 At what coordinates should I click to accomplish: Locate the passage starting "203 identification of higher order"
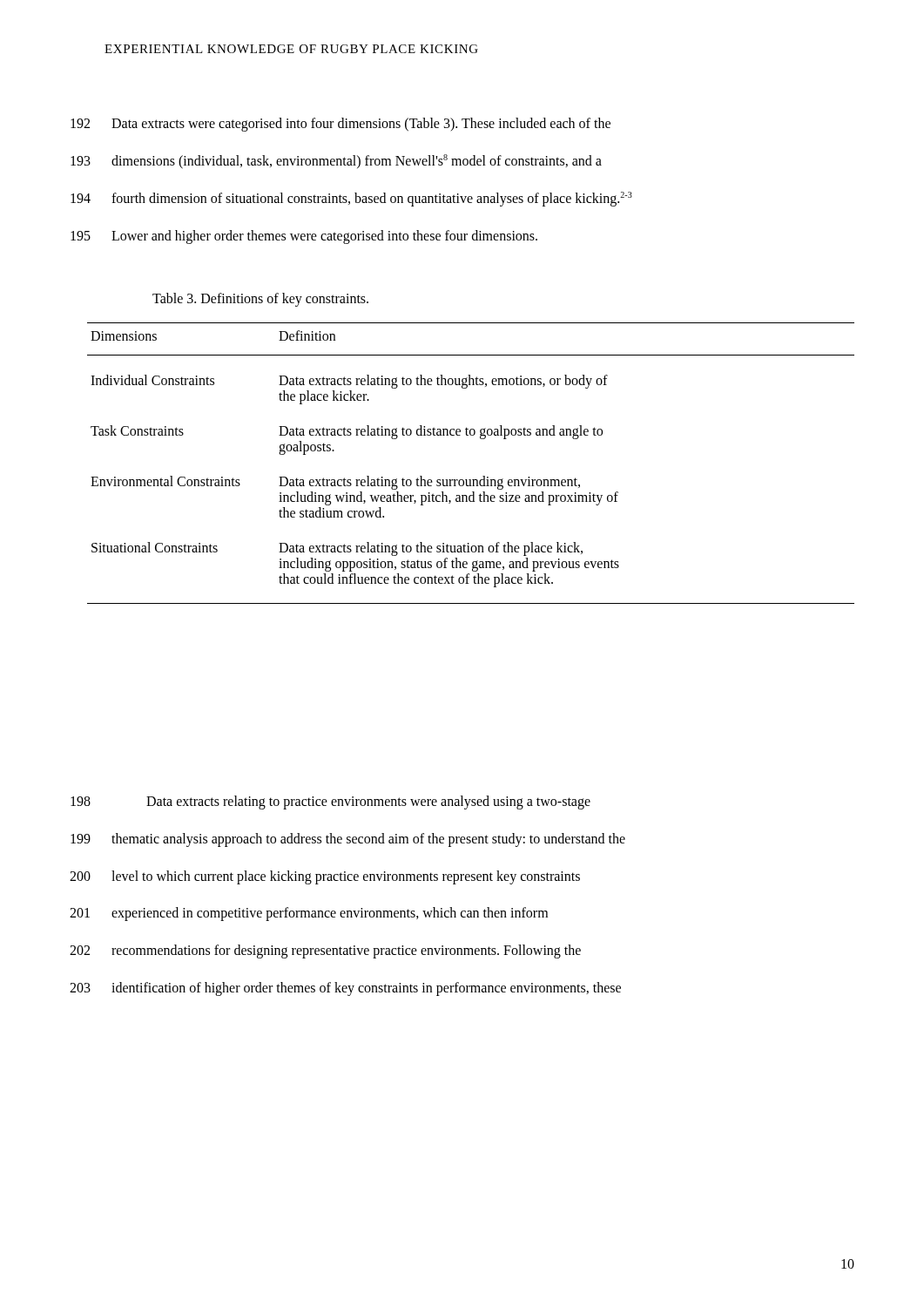(x=462, y=988)
